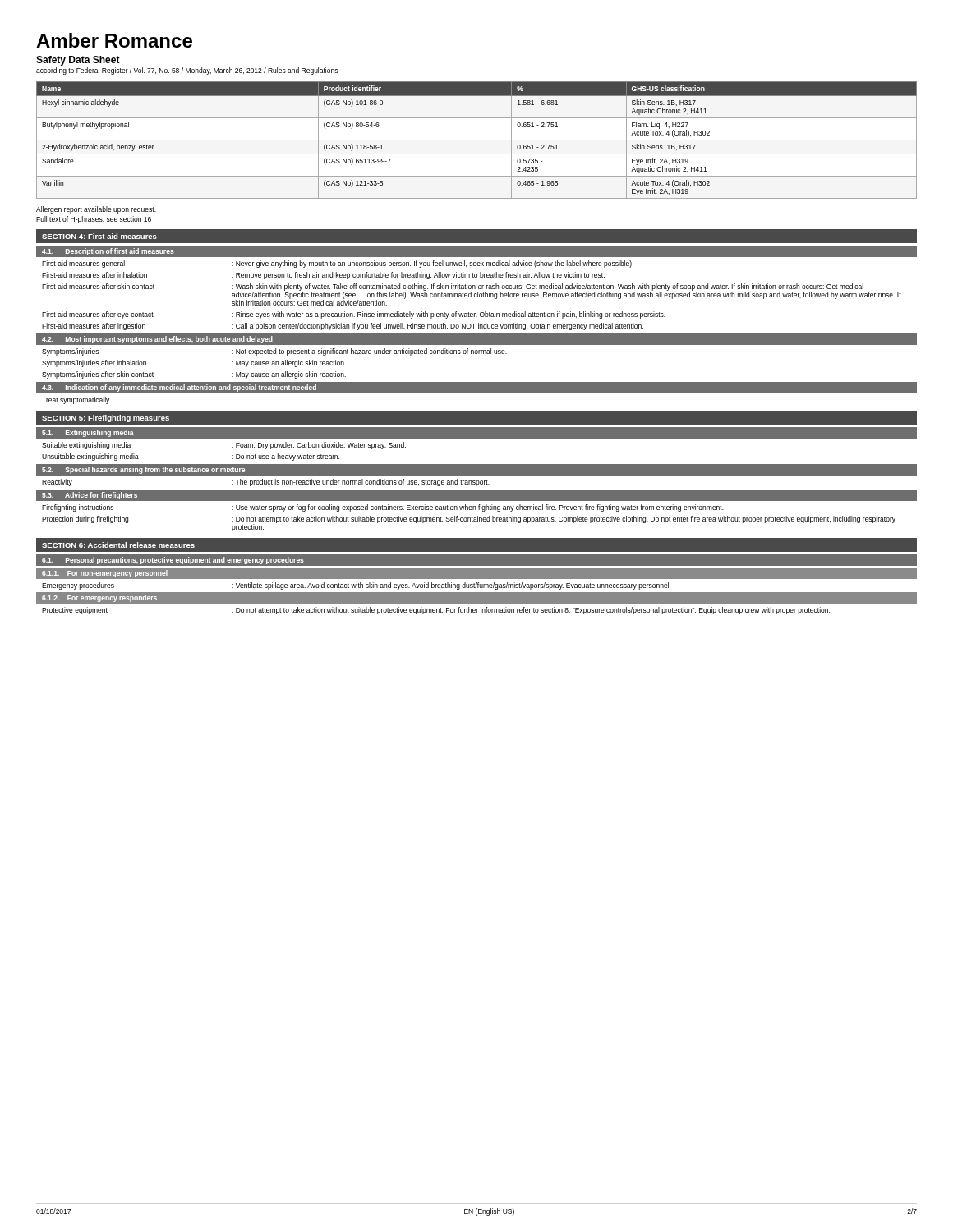
Task: Select the title that says "Amber Romance"
Action: [x=114, y=40]
